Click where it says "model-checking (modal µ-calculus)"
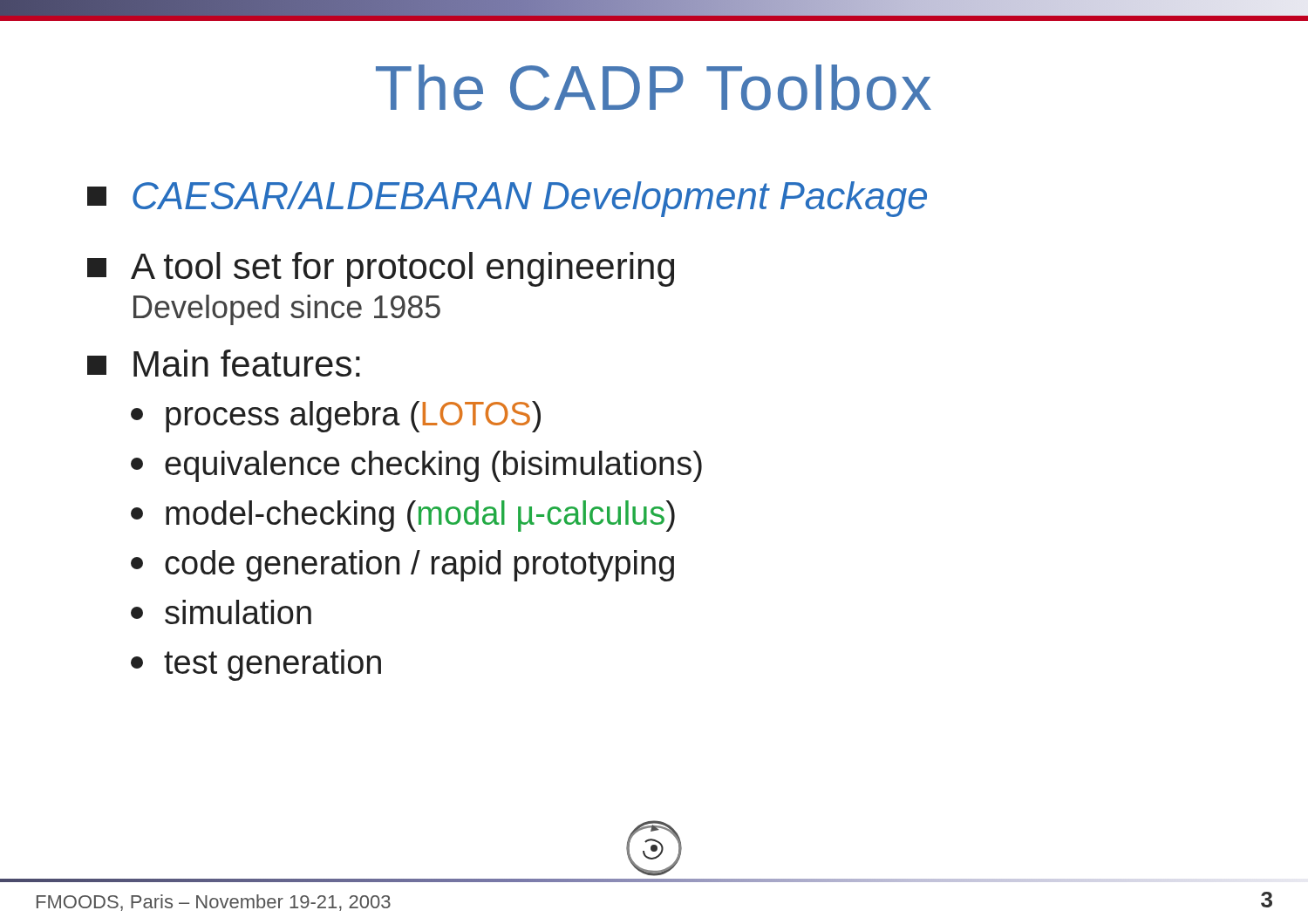1308x924 pixels. pyautogui.click(x=404, y=514)
